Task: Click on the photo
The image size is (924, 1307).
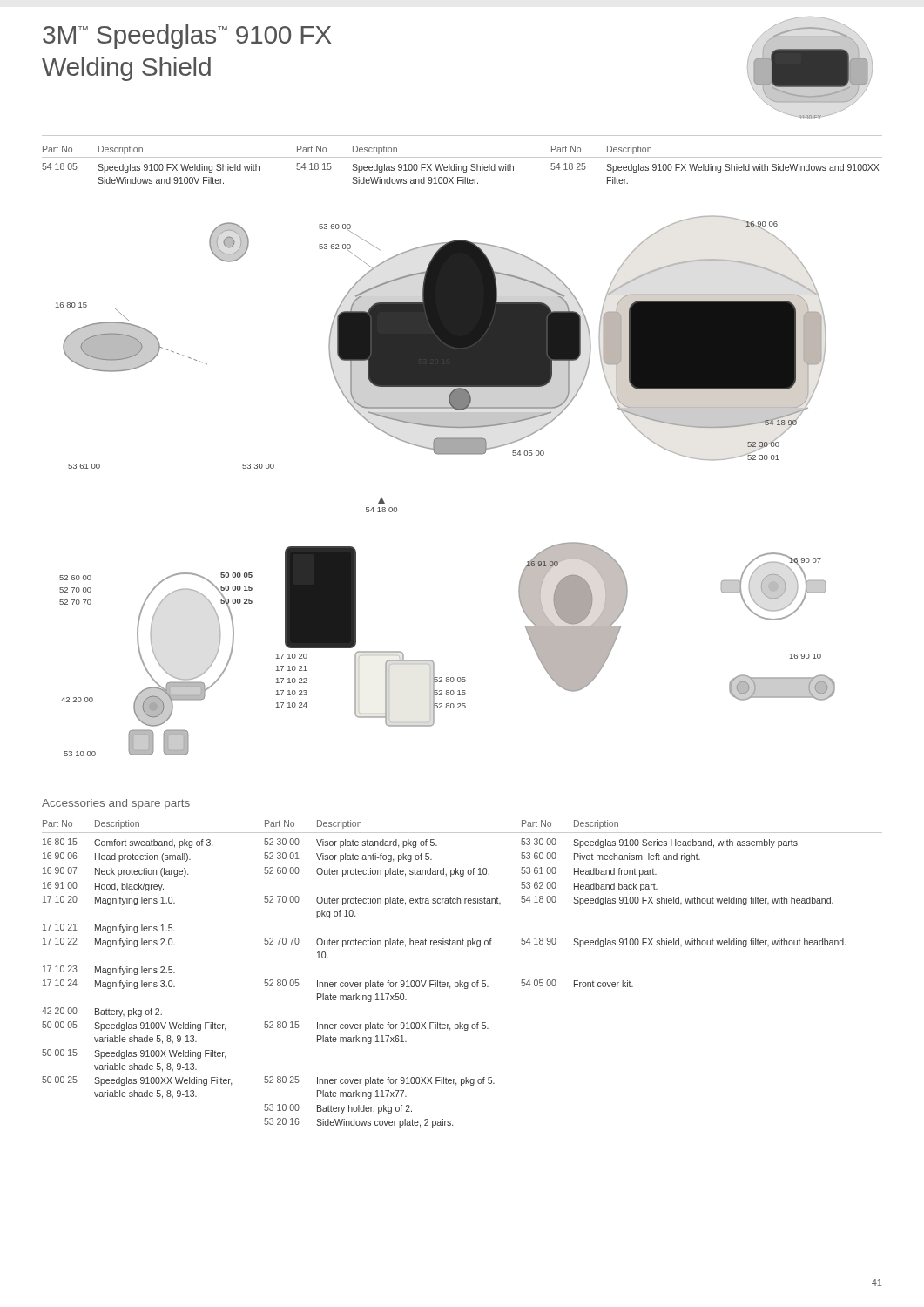Action: point(810,67)
